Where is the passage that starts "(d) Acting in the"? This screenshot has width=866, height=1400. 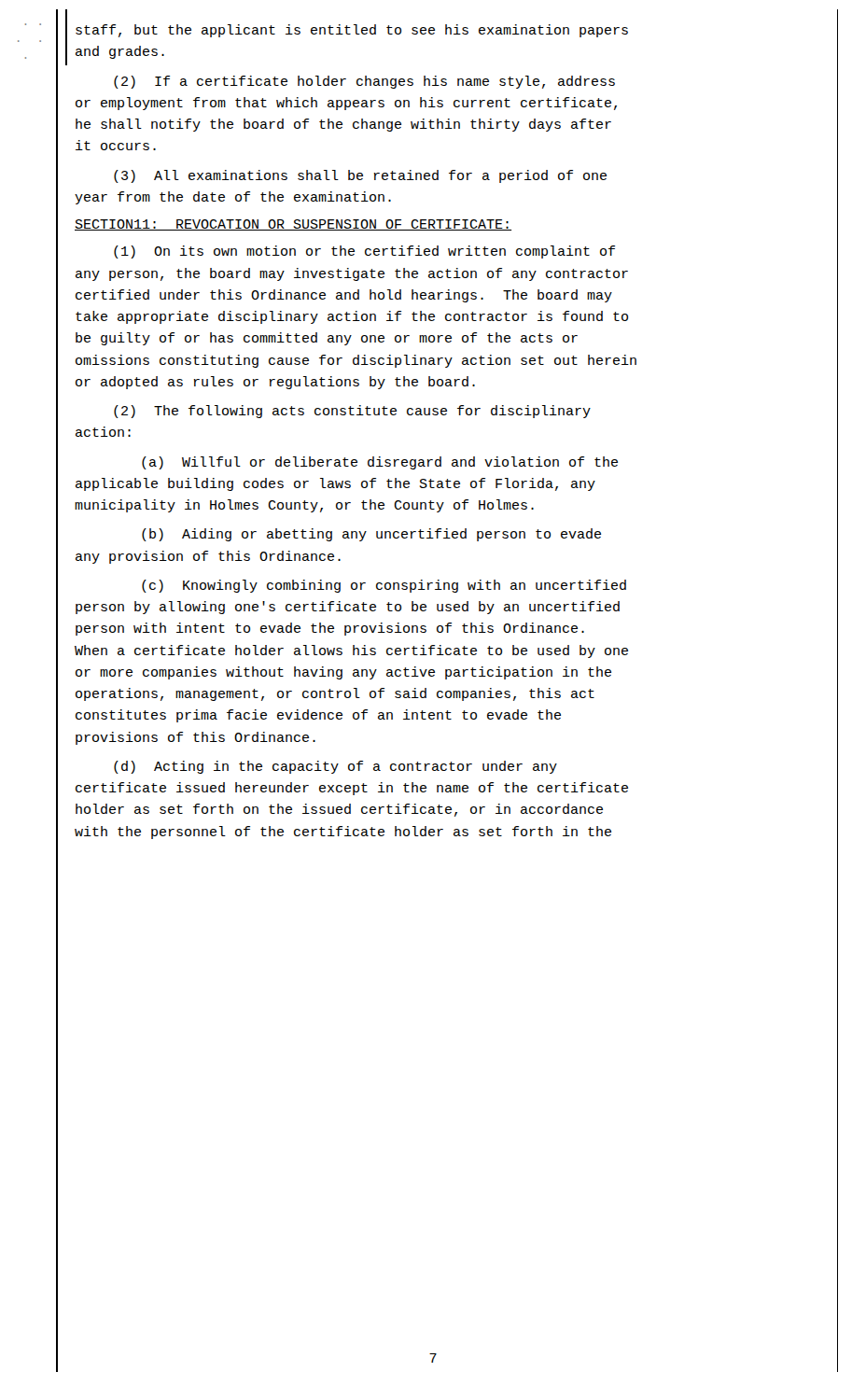click(x=352, y=800)
